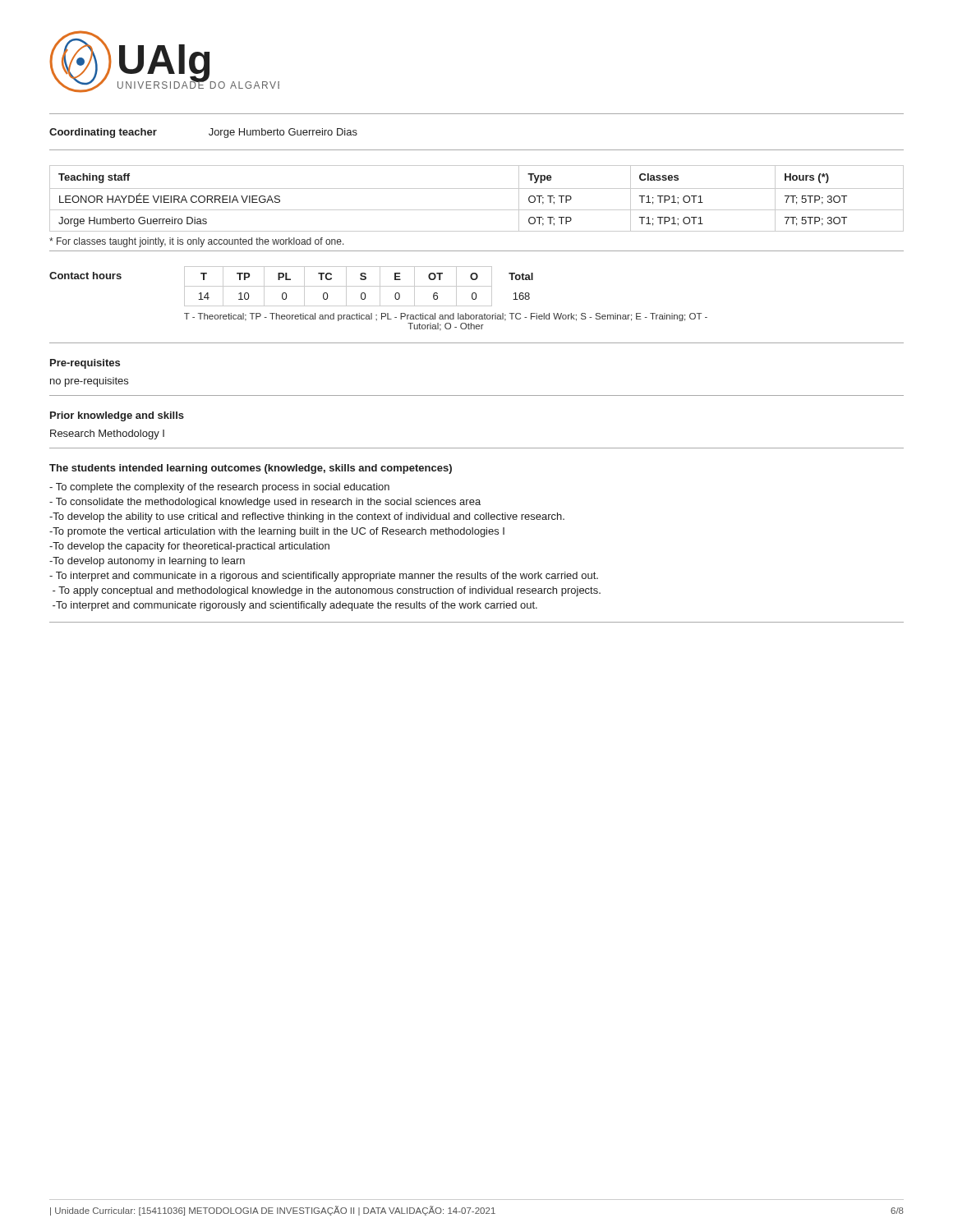The image size is (953, 1232).
Task: Click on the text starting "To interpret and communicate in a rigorous"
Action: [324, 575]
